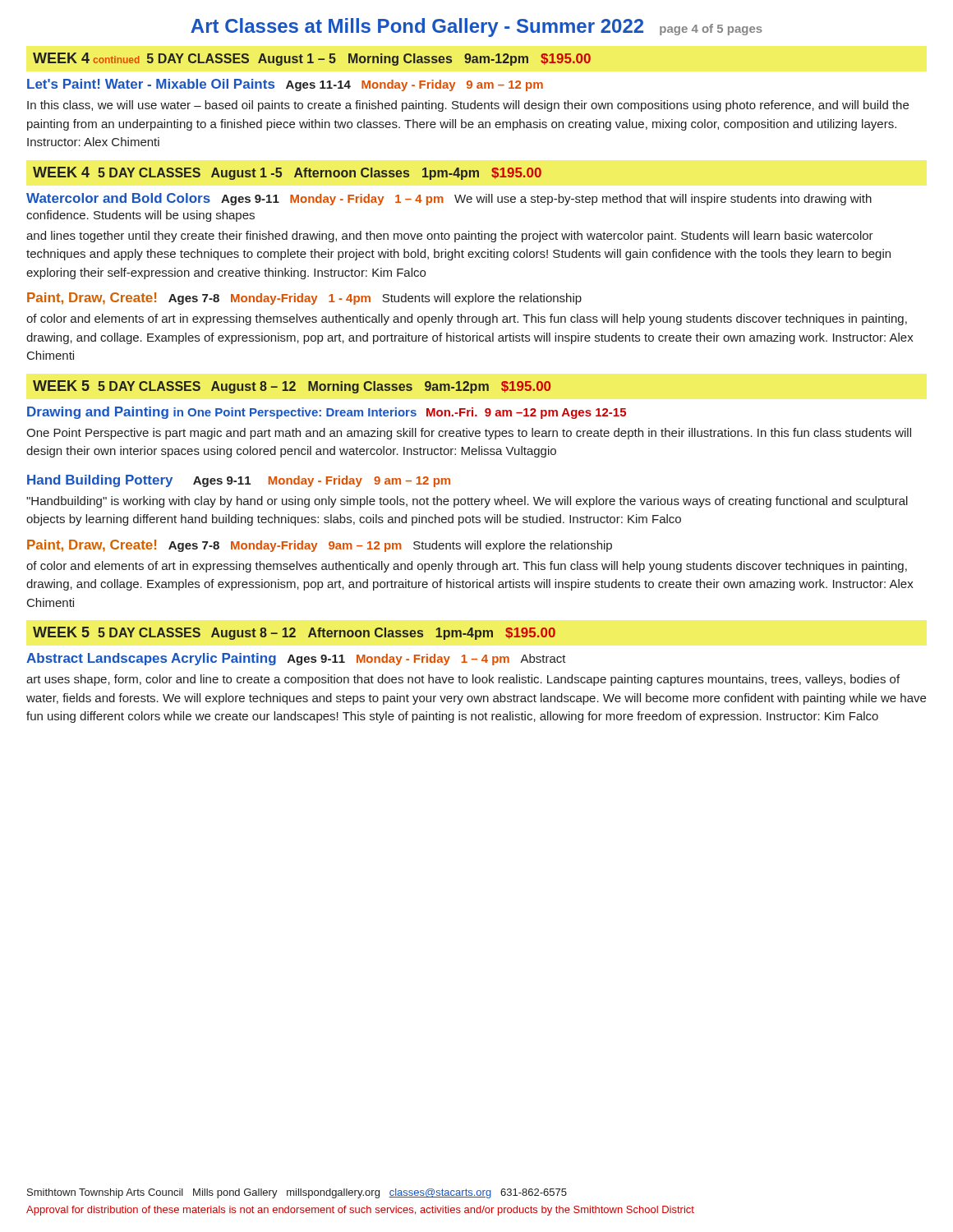Select the text starting "Watercolor and Bold Colors"
The image size is (953, 1232).
tap(476, 236)
